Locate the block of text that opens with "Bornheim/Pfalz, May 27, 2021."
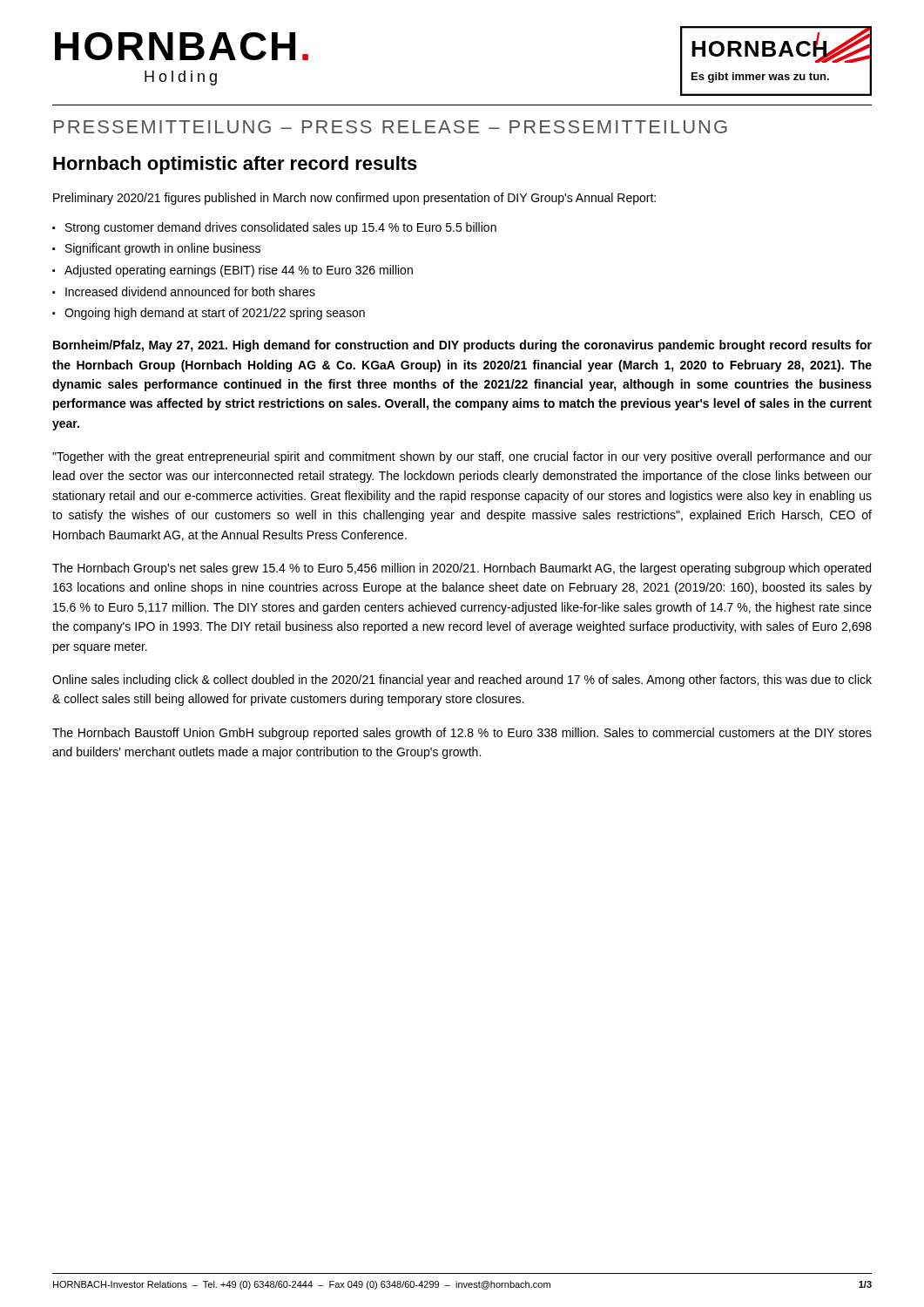The height and width of the screenshot is (1307, 924). [462, 384]
